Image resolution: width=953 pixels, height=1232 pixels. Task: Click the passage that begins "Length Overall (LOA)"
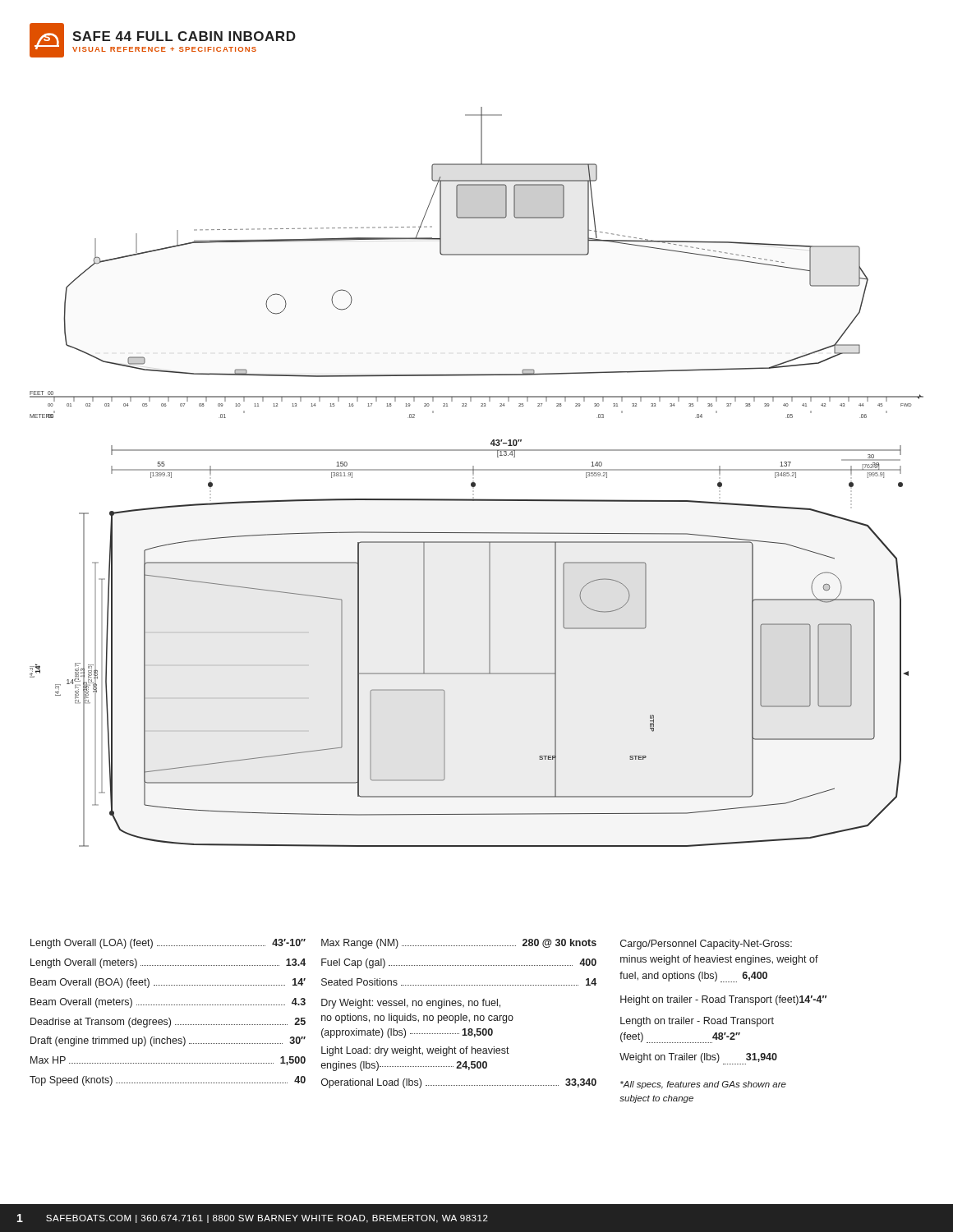[x=168, y=1012]
